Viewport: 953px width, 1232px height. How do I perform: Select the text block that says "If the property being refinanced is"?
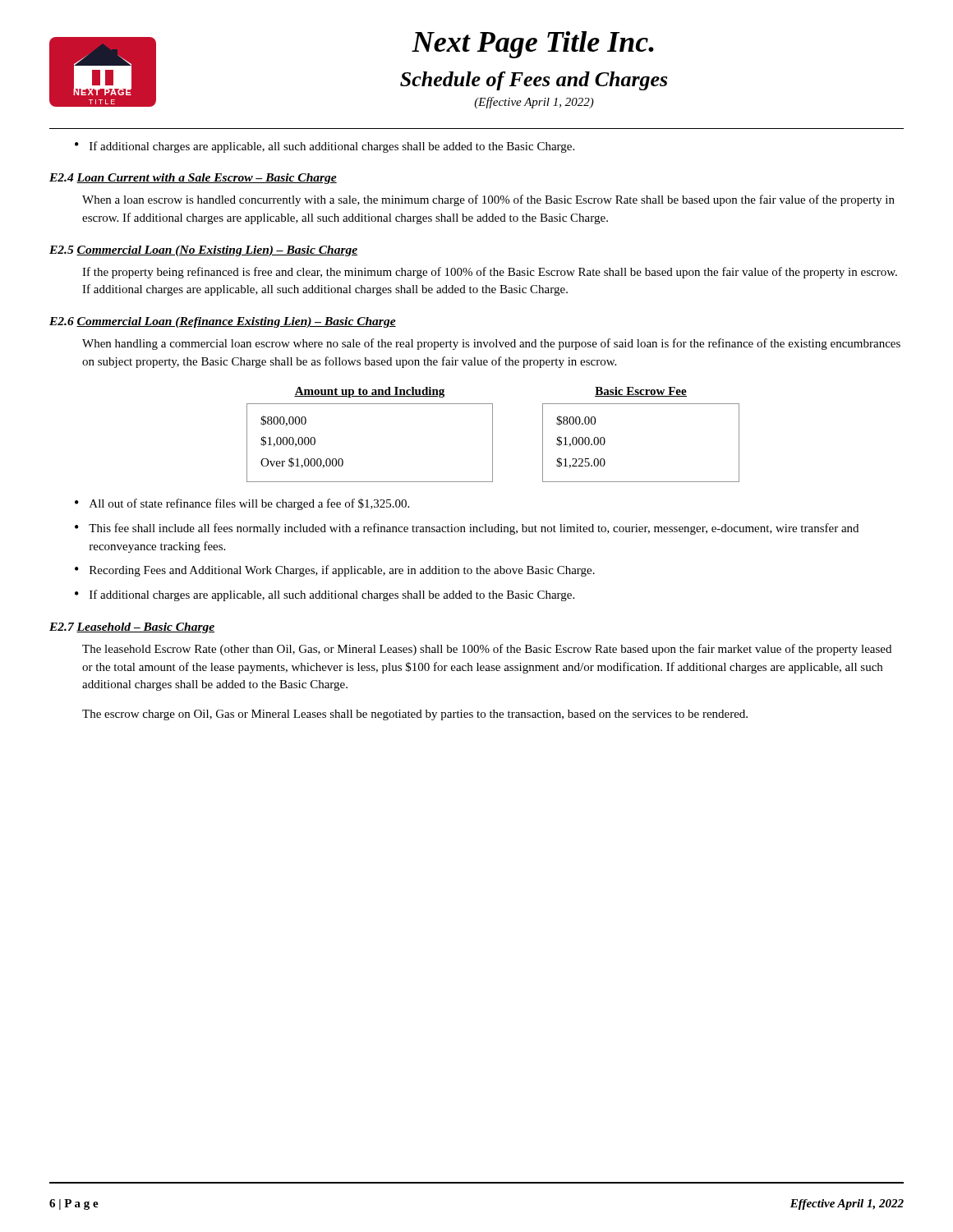[x=490, y=280]
